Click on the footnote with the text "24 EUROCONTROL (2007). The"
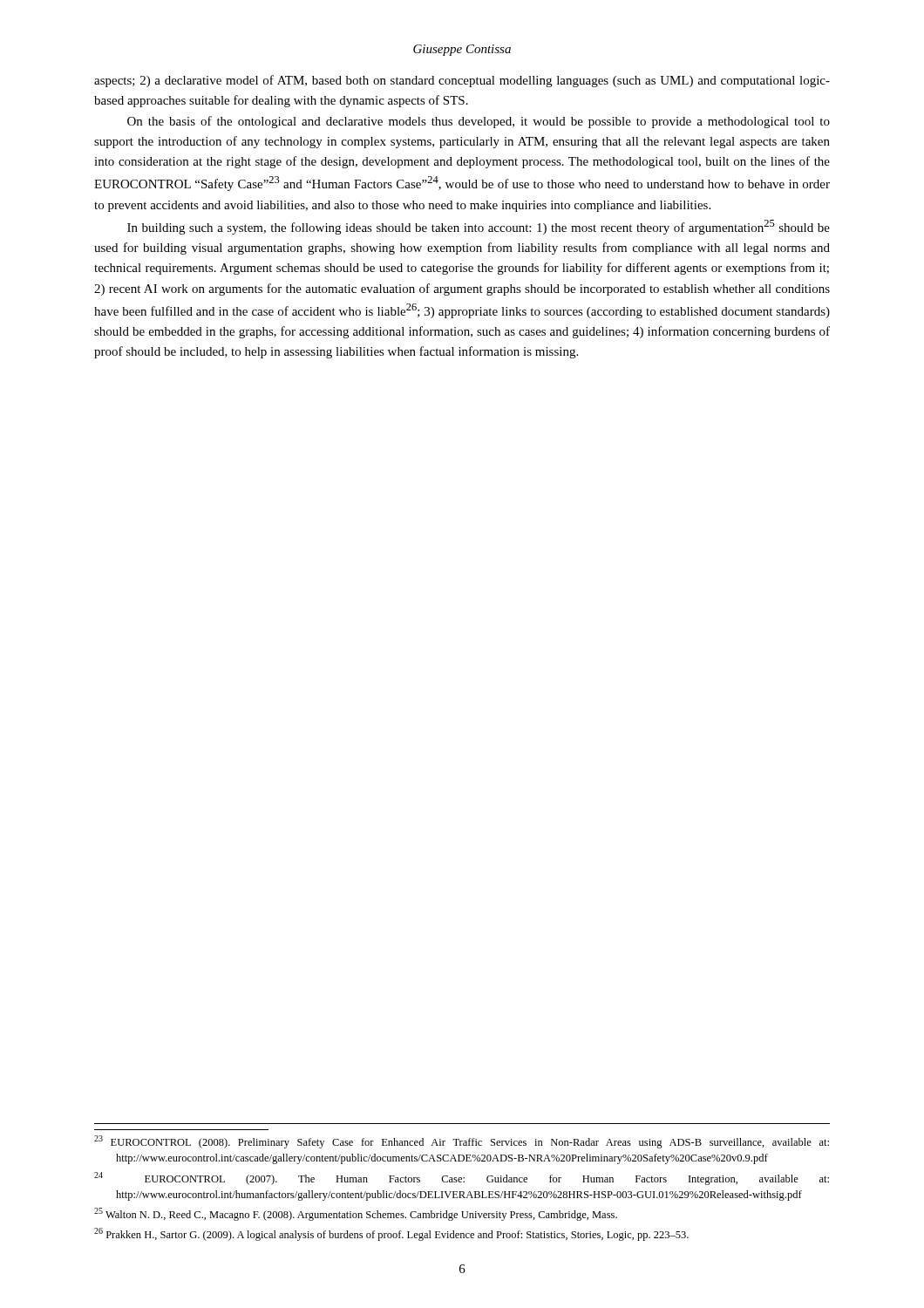 (462, 1186)
